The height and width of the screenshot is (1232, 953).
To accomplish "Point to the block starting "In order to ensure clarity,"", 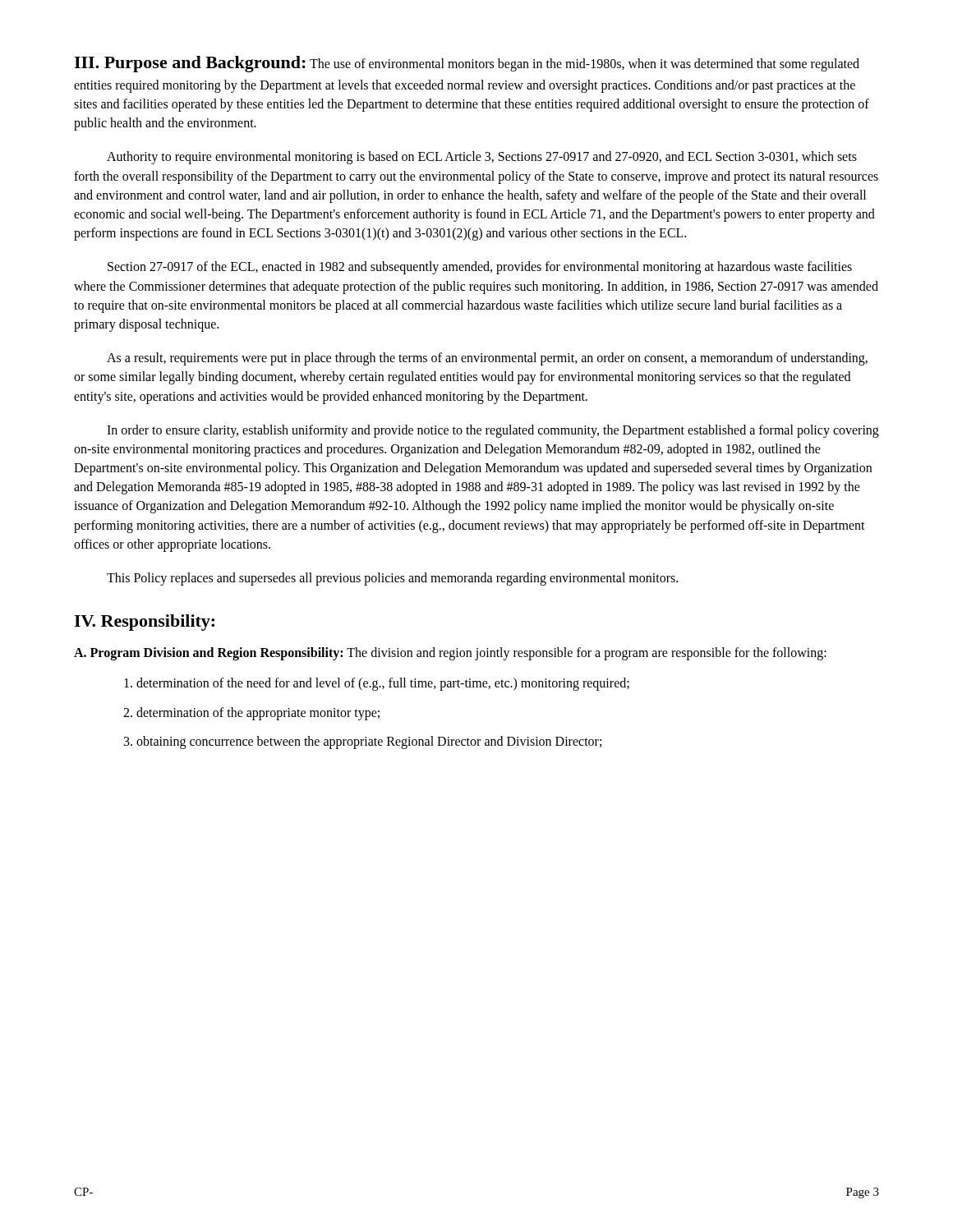I will pyautogui.click(x=476, y=487).
